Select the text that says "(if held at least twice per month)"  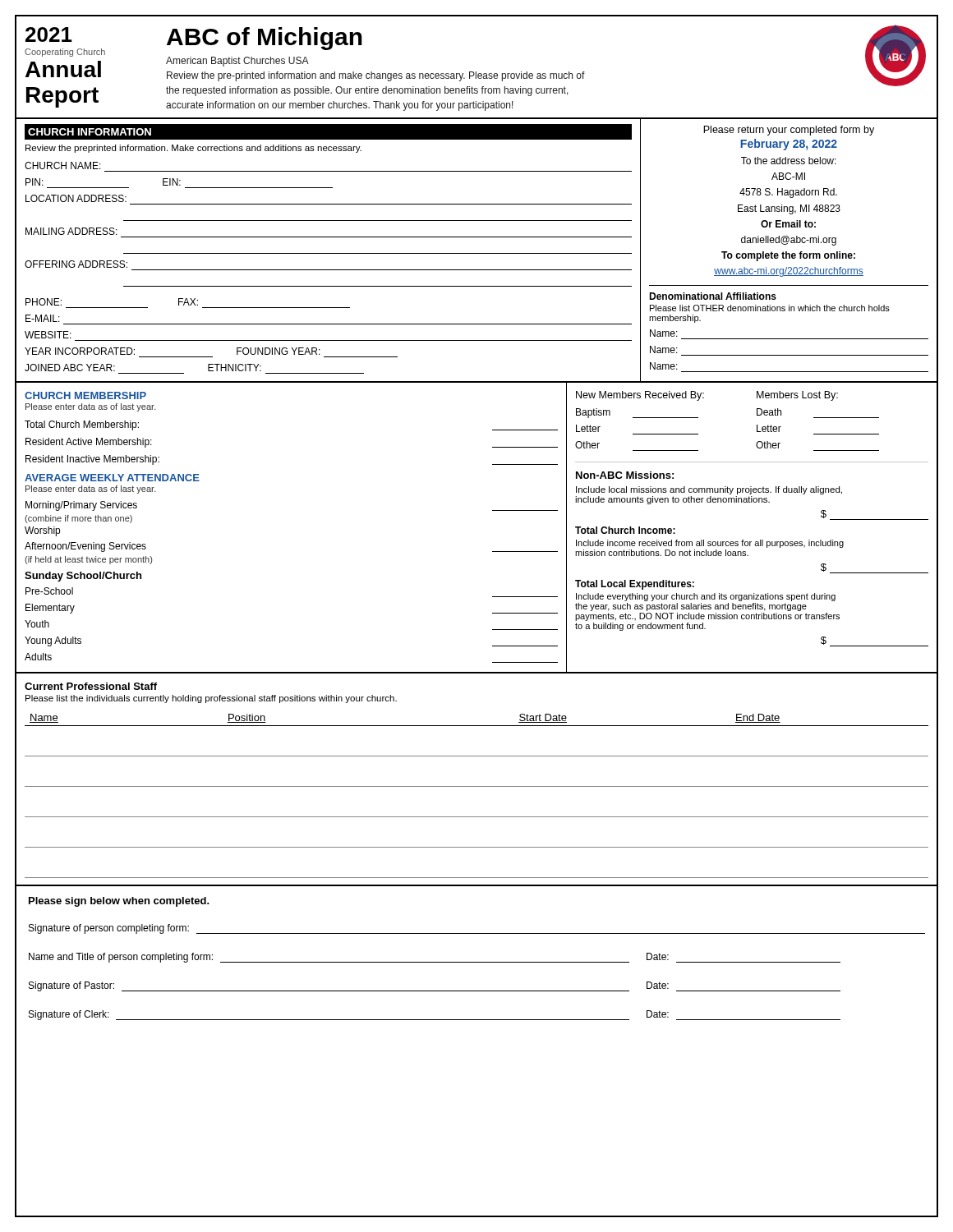[x=89, y=559]
